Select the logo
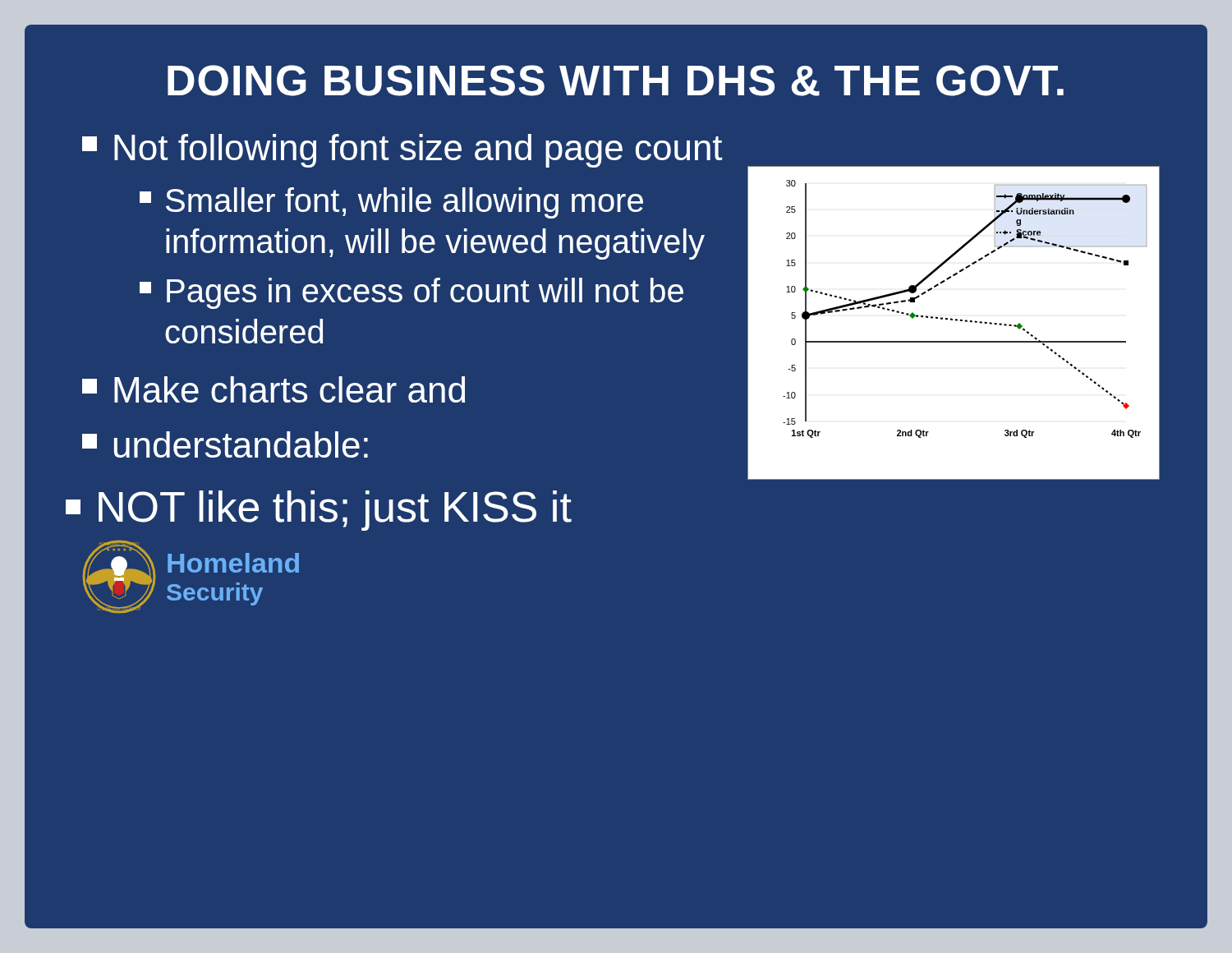The width and height of the screenshot is (1232, 953). tap(390, 577)
